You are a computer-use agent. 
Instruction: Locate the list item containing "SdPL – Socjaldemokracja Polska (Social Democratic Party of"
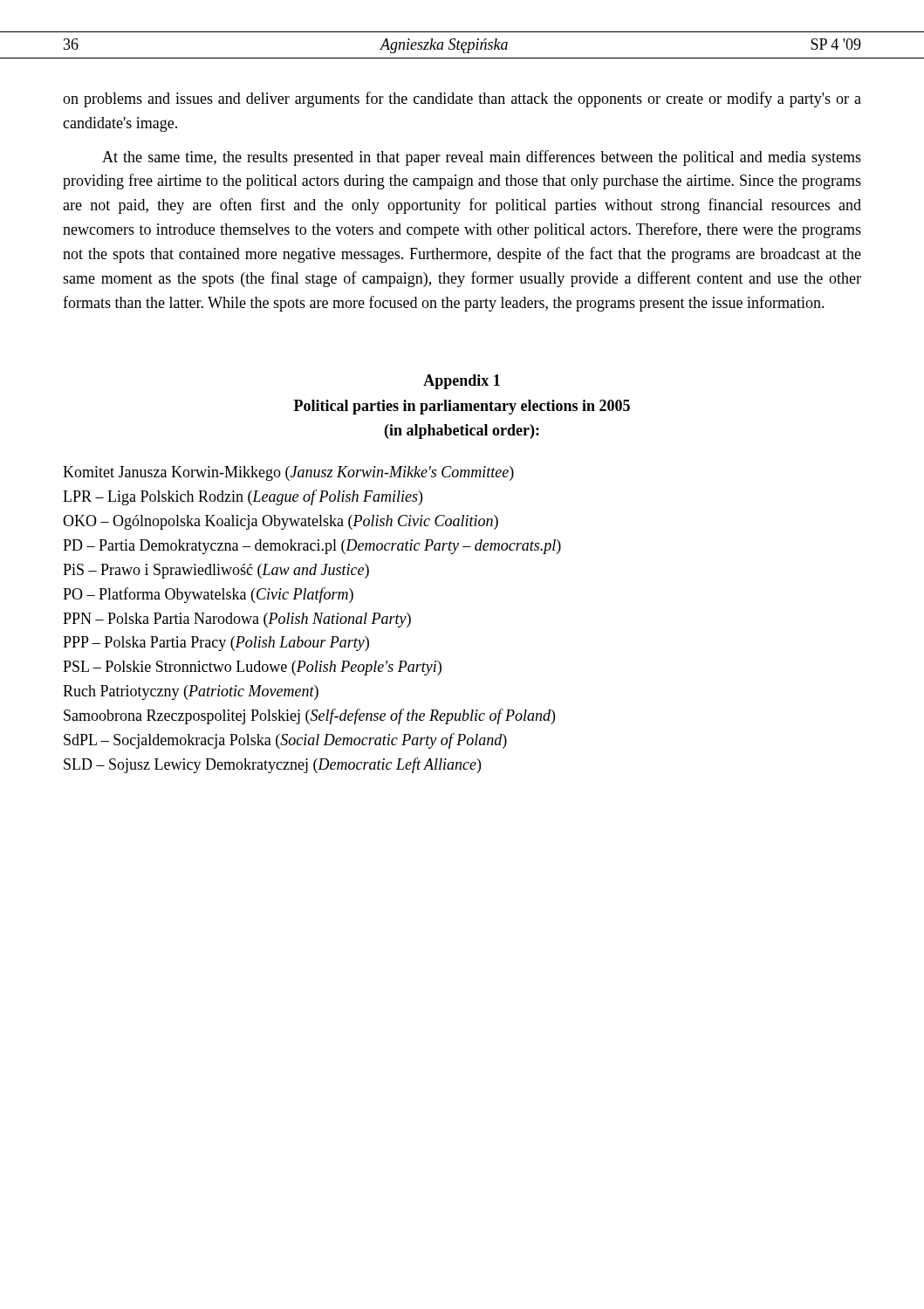coord(285,740)
